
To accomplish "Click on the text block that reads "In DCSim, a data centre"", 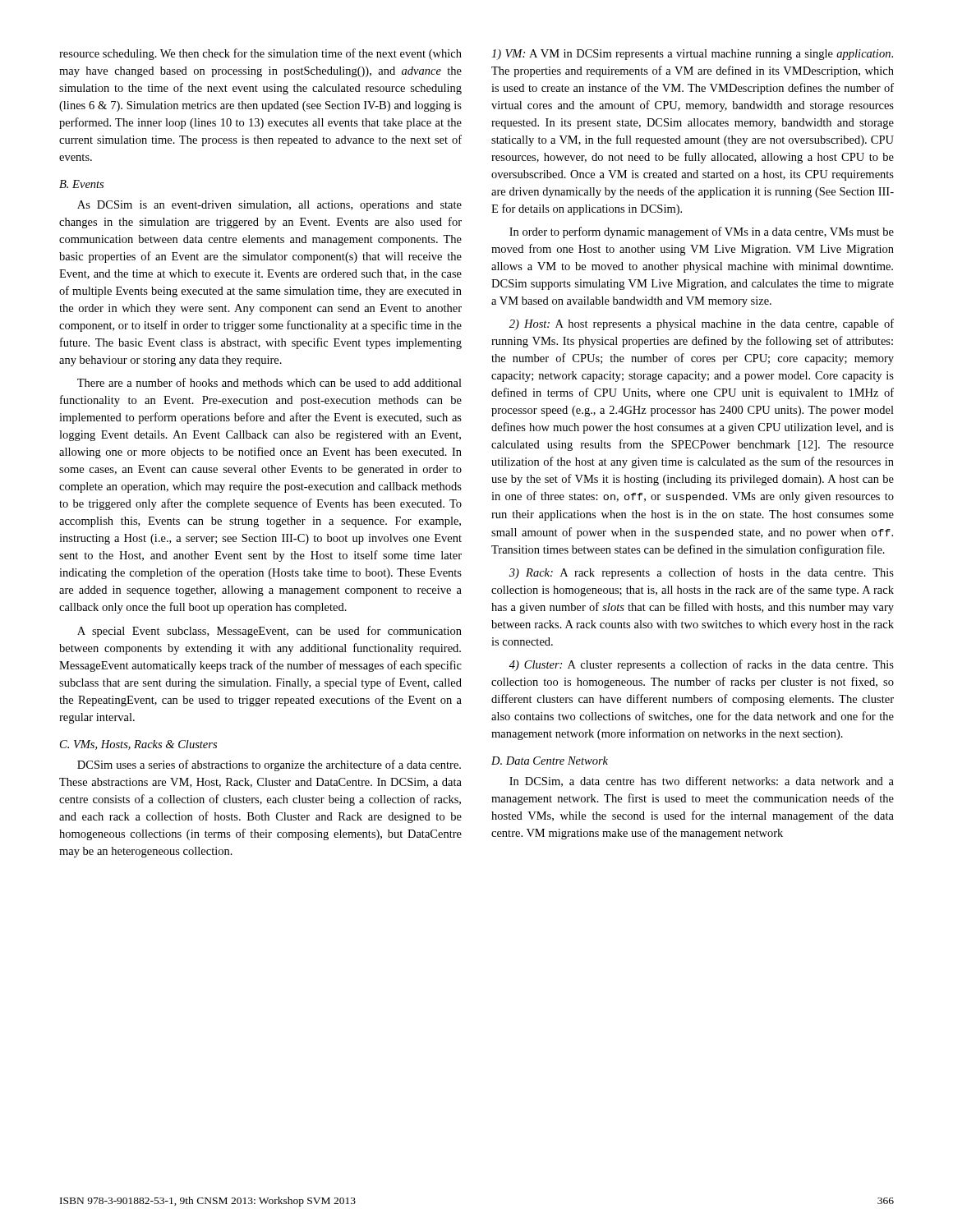I will point(693,808).
